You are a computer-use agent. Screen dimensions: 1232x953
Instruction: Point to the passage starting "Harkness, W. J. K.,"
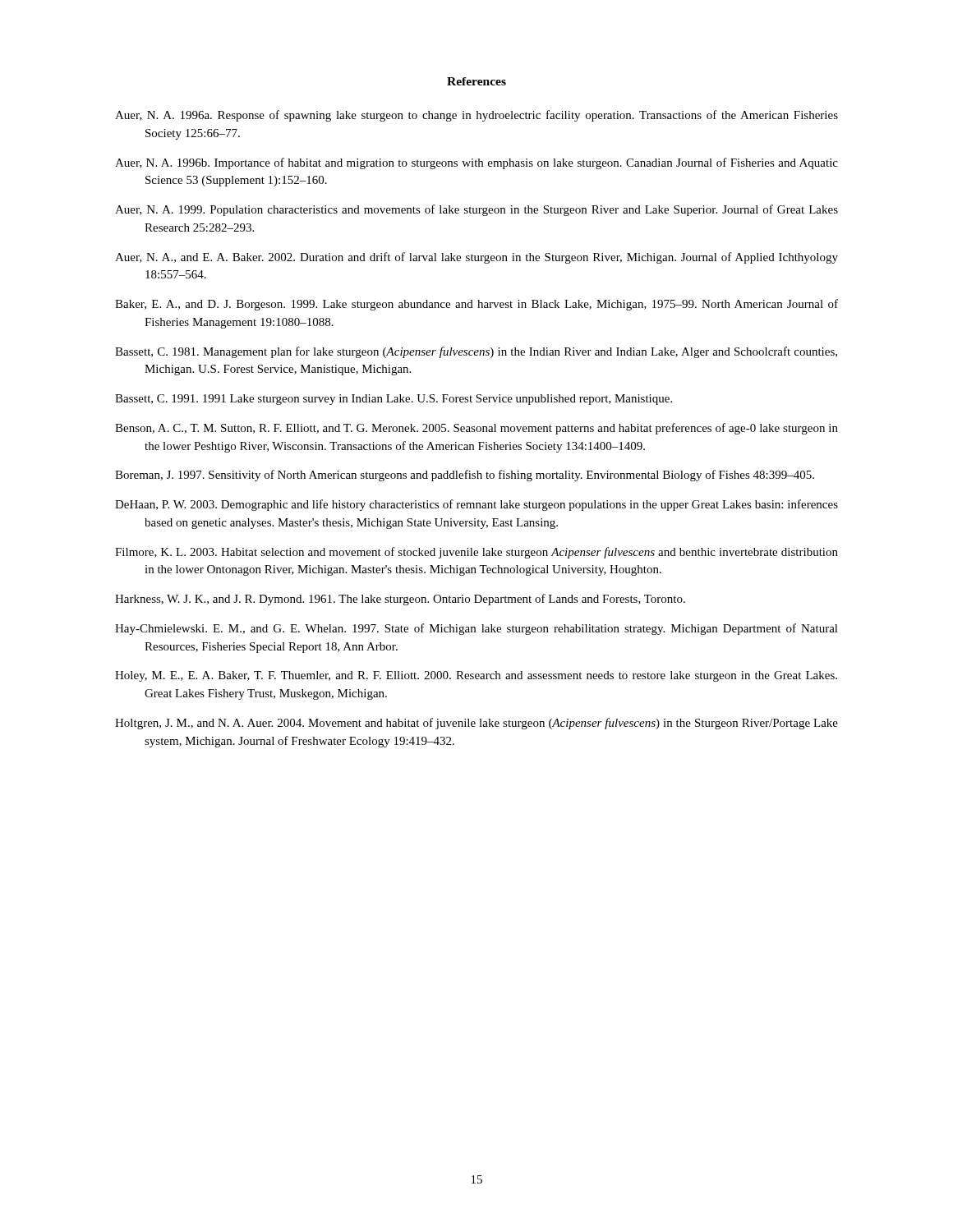coord(476,599)
